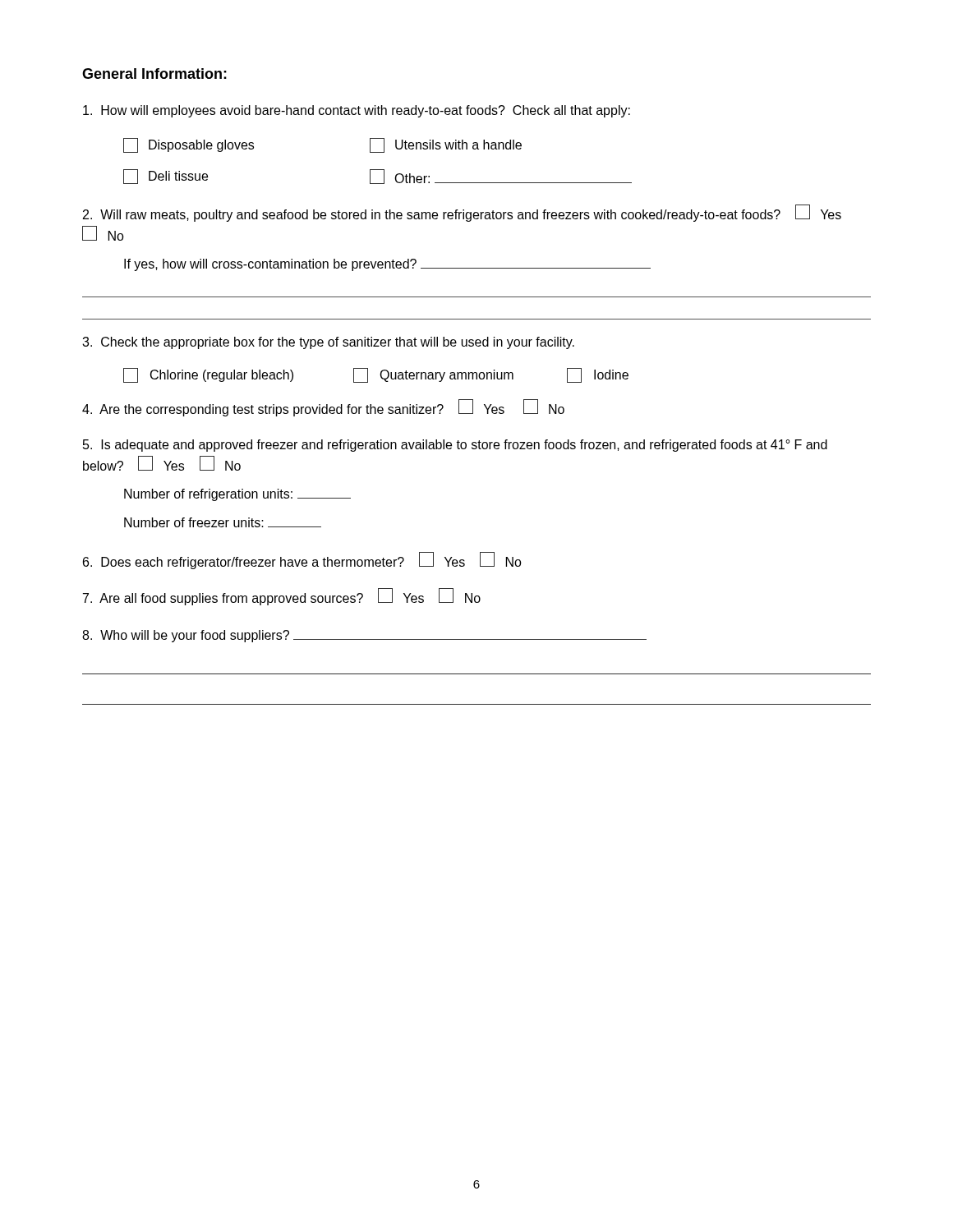Locate the text block starting "Will raw meats, poultry and"
The width and height of the screenshot is (953, 1232).
coord(467,224)
